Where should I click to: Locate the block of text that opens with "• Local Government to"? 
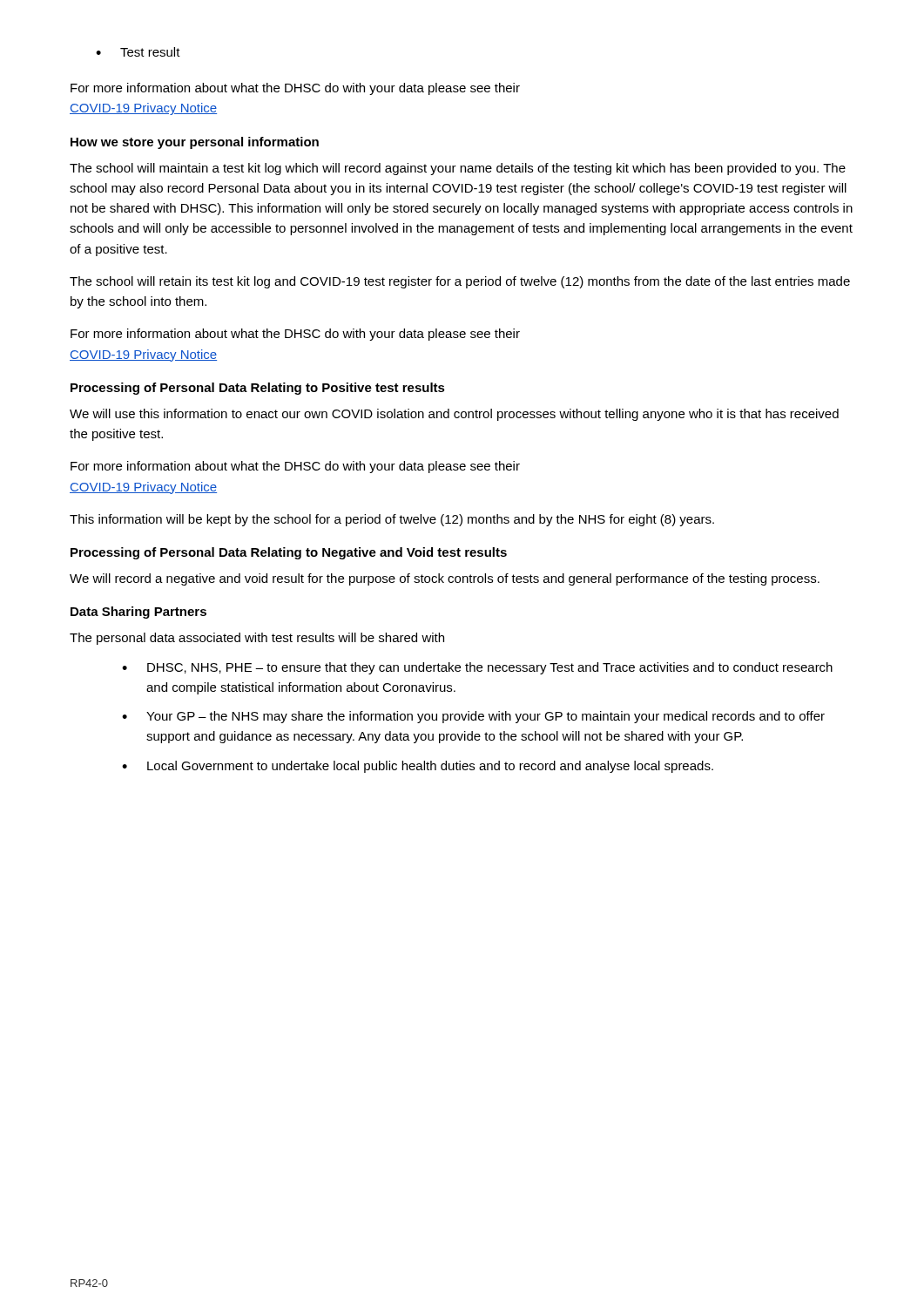click(418, 767)
